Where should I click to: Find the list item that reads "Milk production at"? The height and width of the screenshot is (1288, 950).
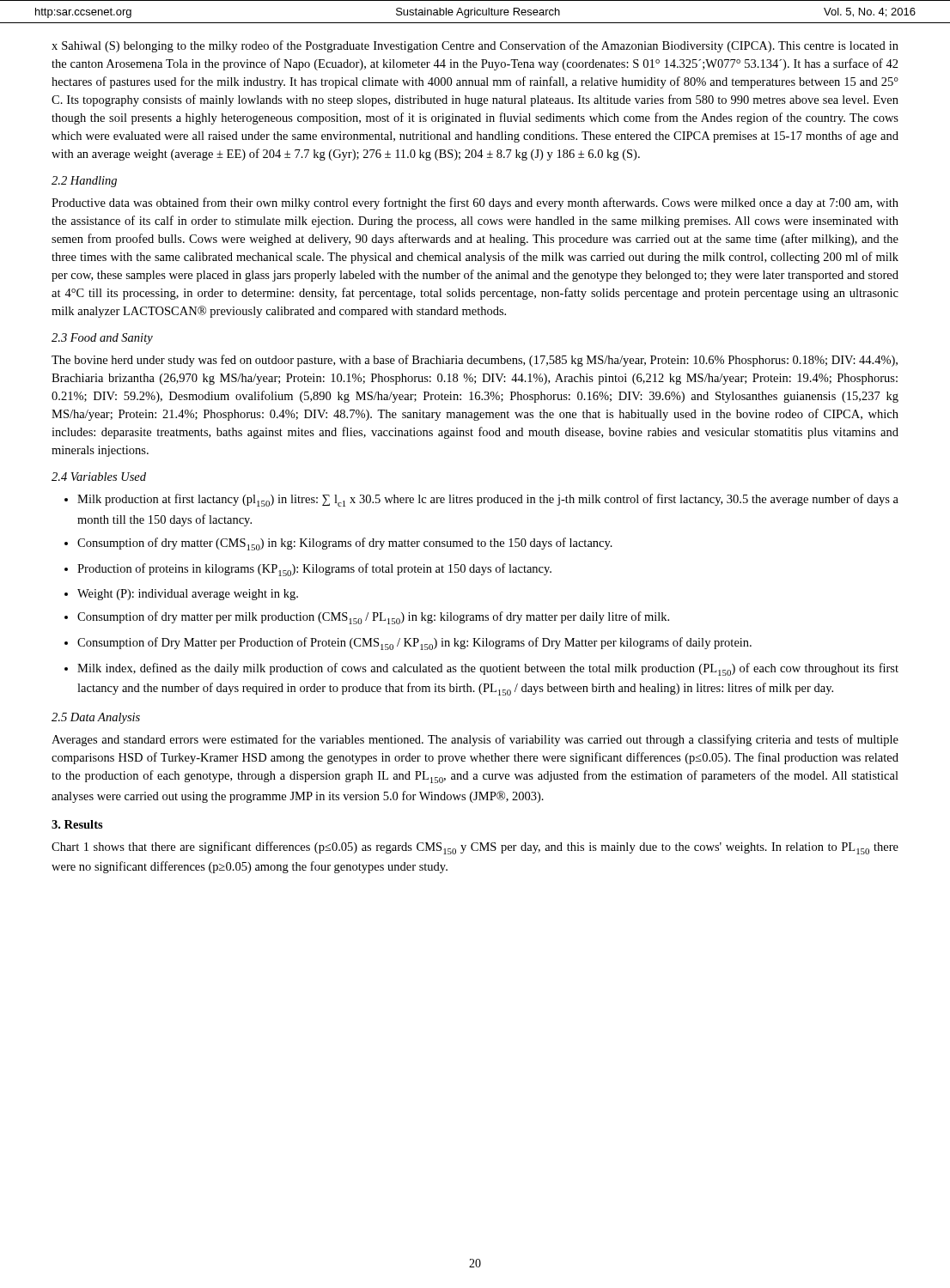[488, 510]
